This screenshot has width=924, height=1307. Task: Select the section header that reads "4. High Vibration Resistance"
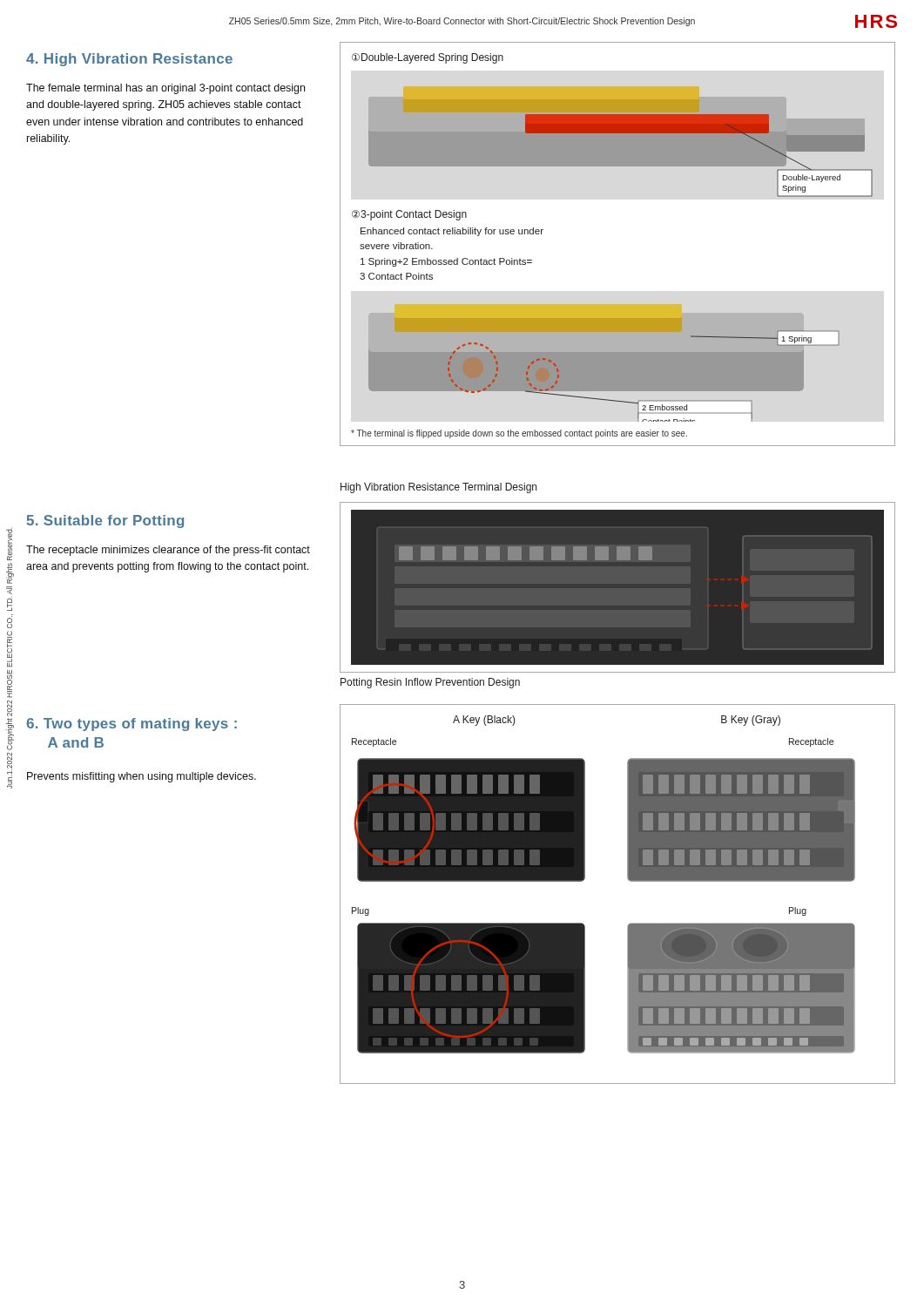174,59
